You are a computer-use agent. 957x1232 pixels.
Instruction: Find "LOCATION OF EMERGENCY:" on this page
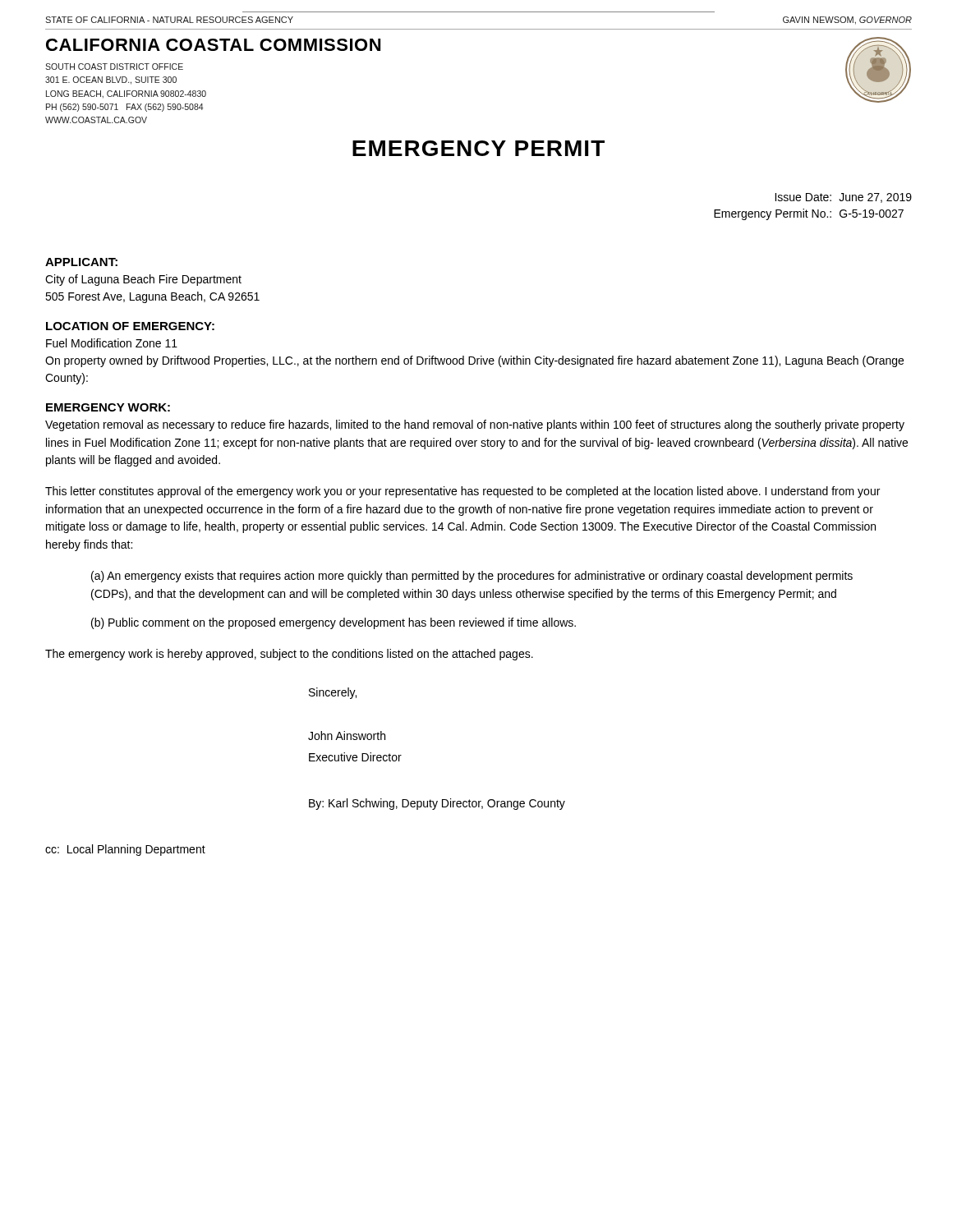130,326
